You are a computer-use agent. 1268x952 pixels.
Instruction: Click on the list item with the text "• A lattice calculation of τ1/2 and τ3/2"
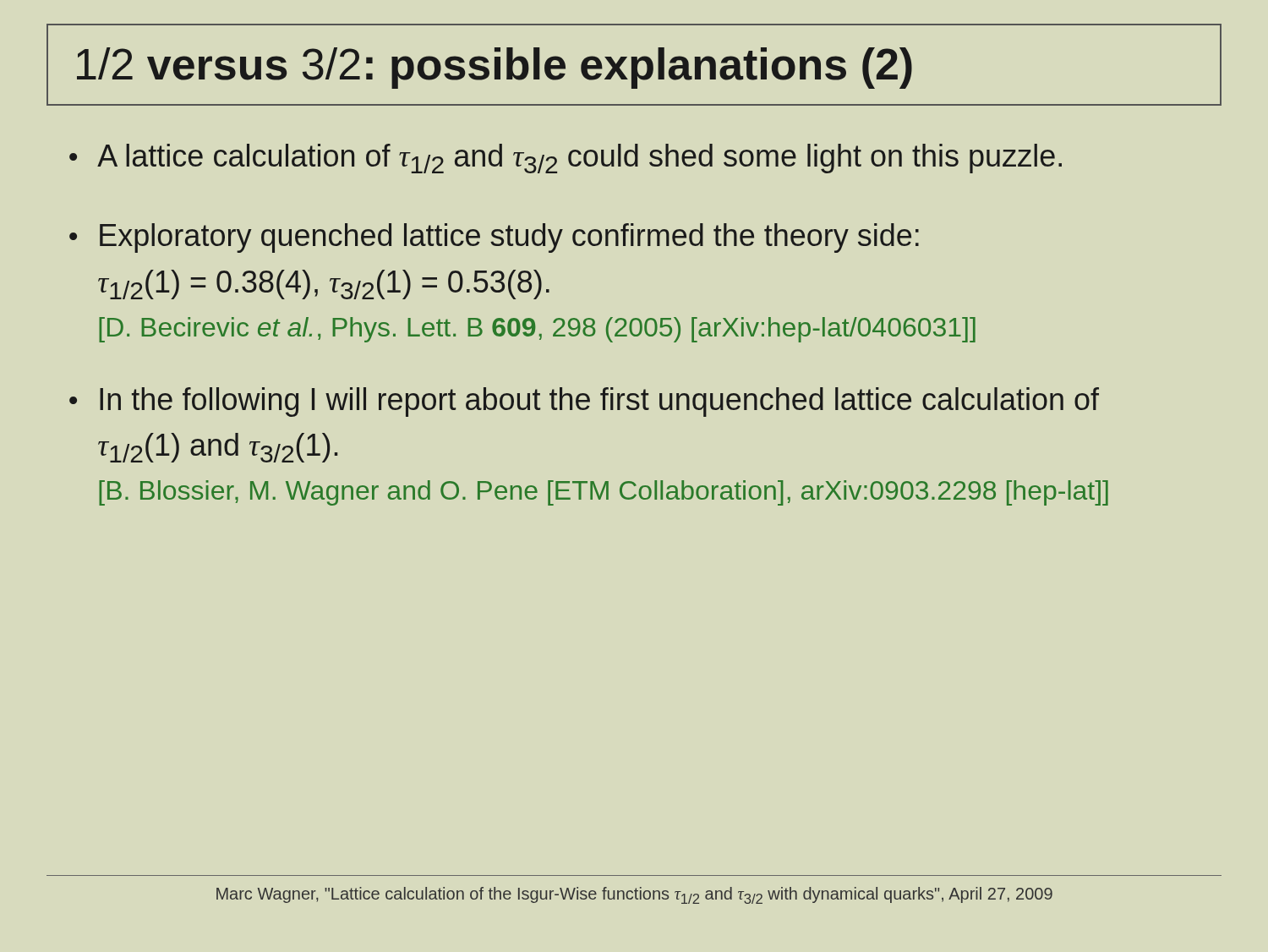tap(566, 159)
